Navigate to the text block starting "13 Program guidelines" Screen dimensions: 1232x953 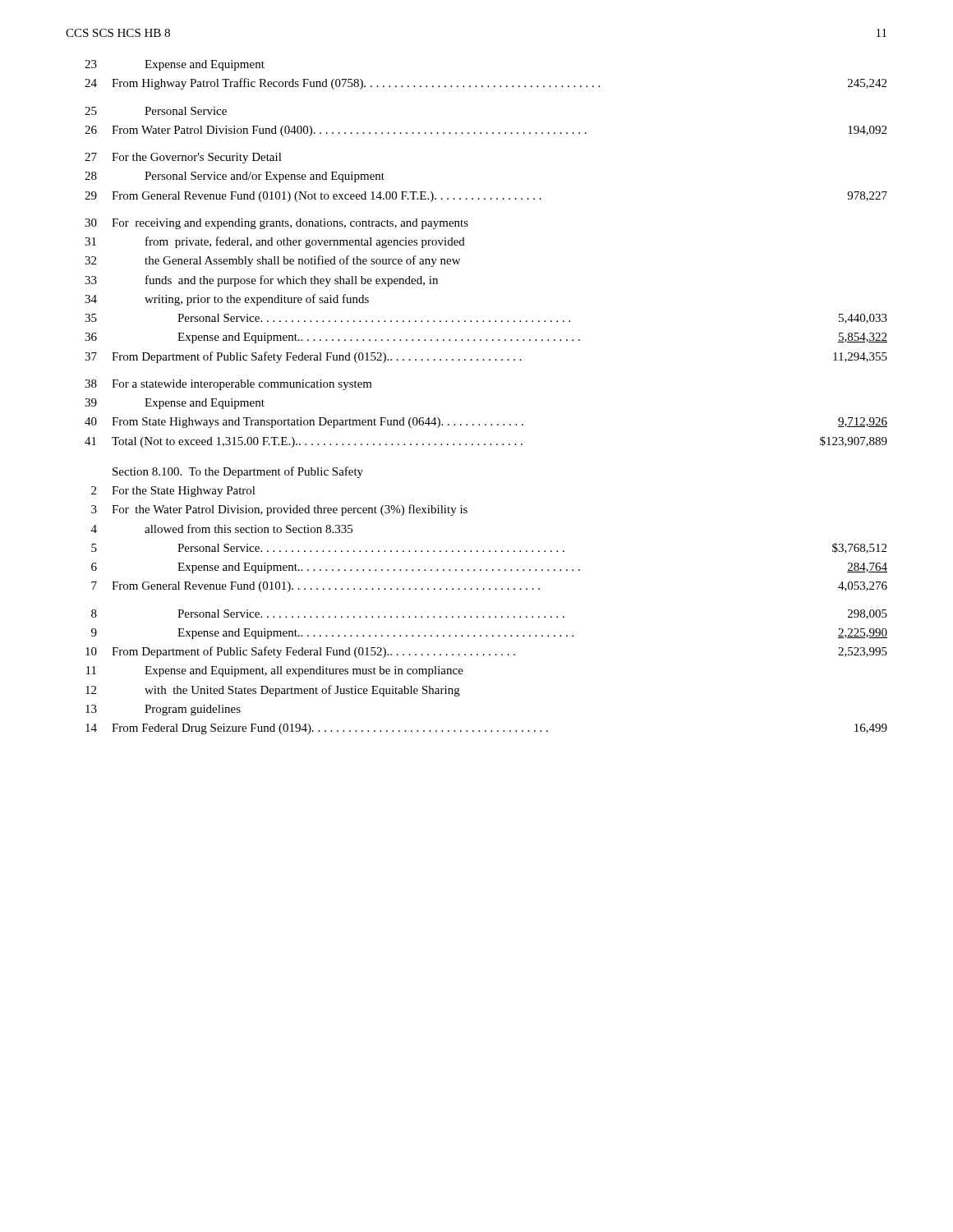[x=163, y=710]
